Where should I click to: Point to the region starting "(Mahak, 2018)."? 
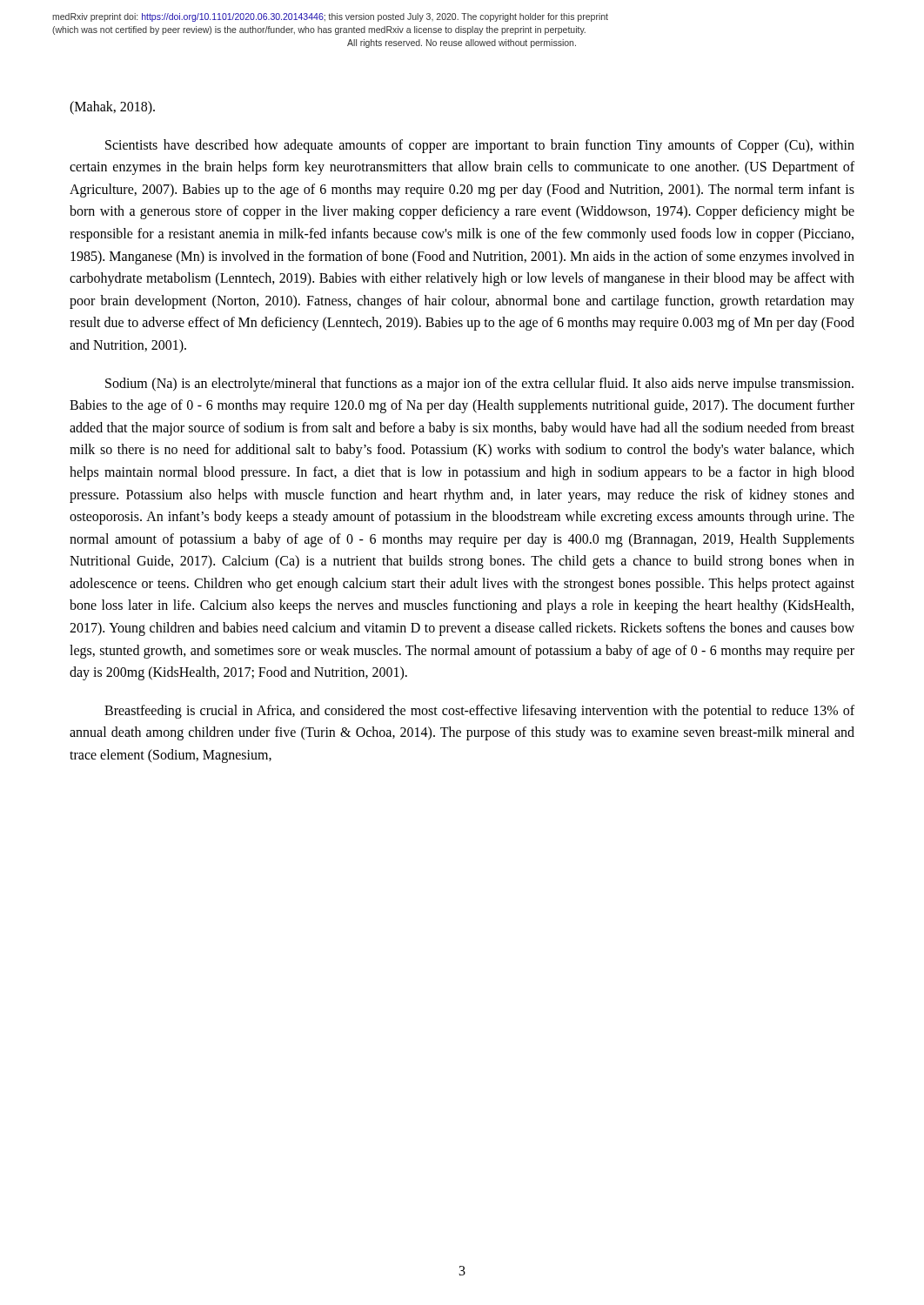pyautogui.click(x=113, y=107)
